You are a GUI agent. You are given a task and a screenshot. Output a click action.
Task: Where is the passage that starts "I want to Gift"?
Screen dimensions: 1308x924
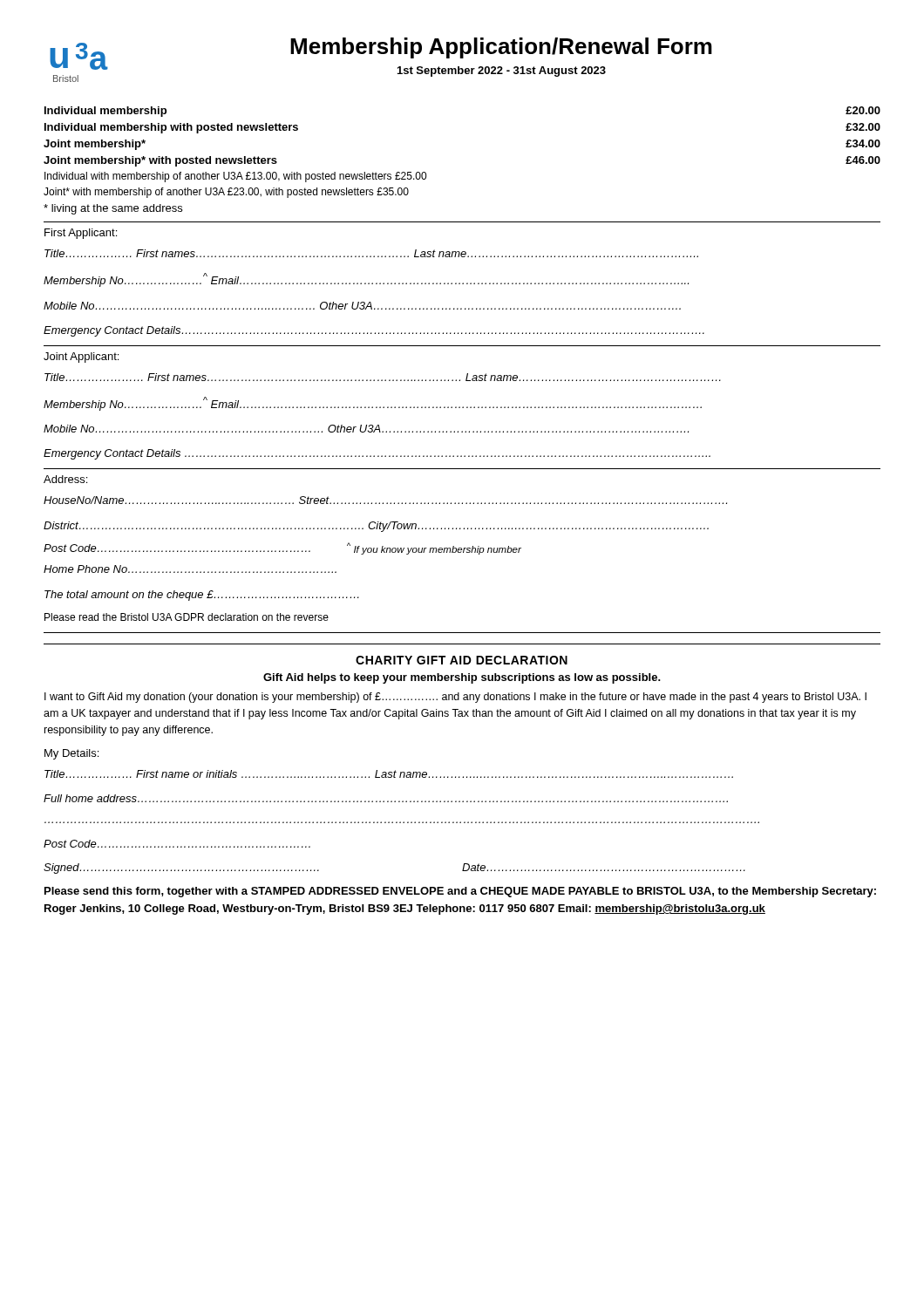pos(455,713)
